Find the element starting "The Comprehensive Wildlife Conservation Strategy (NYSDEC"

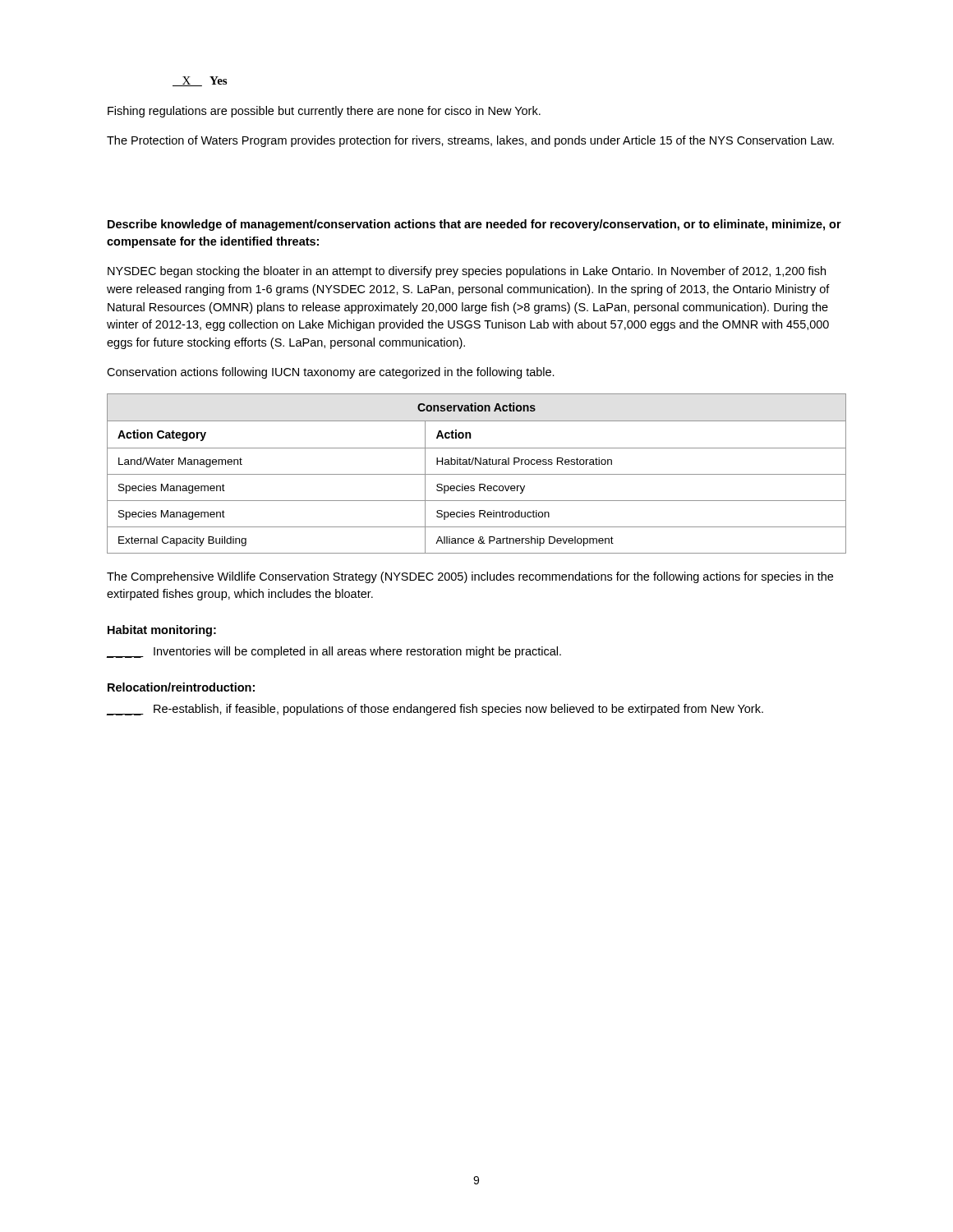(470, 585)
